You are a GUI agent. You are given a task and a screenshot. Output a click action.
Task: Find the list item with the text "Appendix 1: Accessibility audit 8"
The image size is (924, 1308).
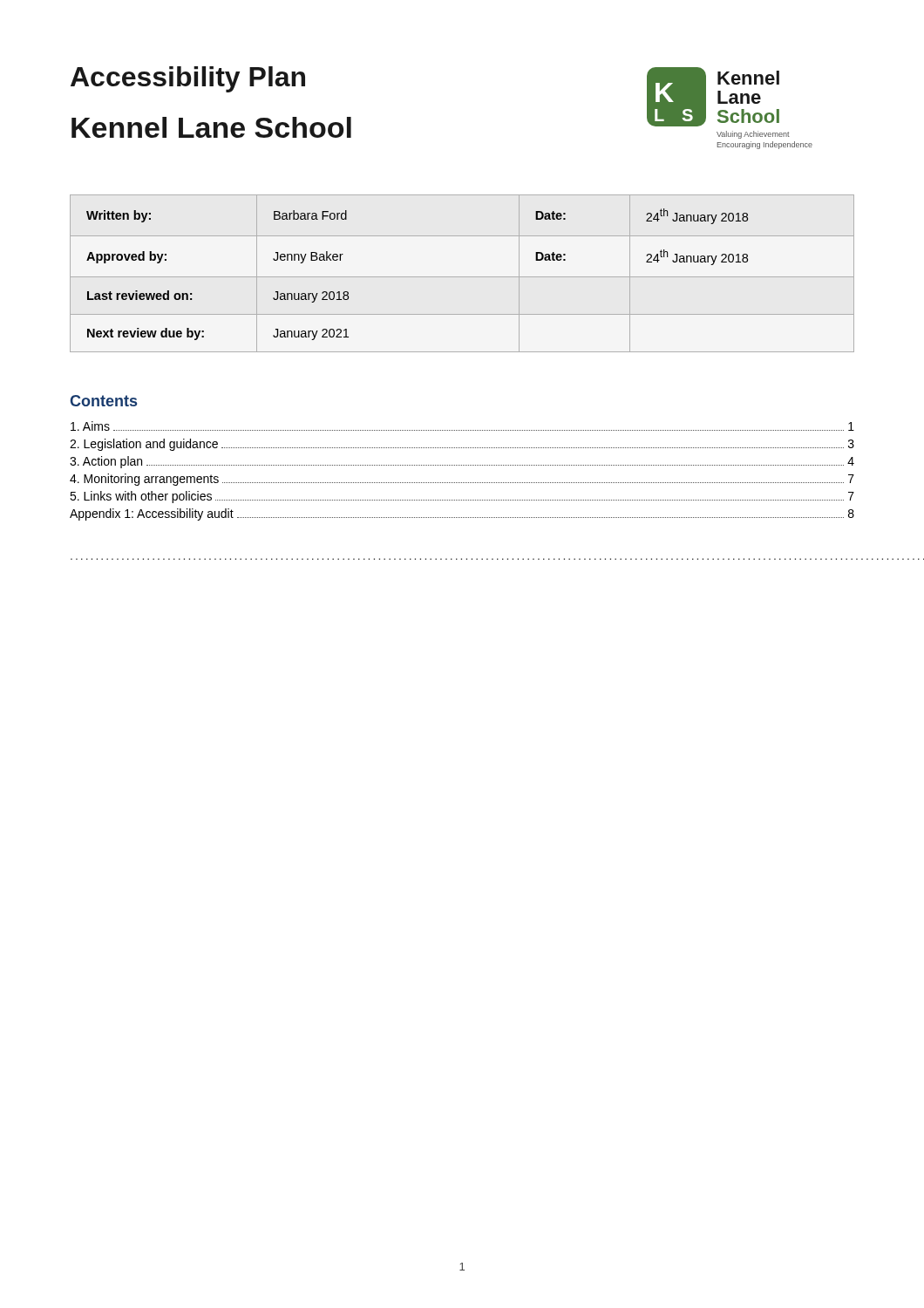tap(462, 513)
